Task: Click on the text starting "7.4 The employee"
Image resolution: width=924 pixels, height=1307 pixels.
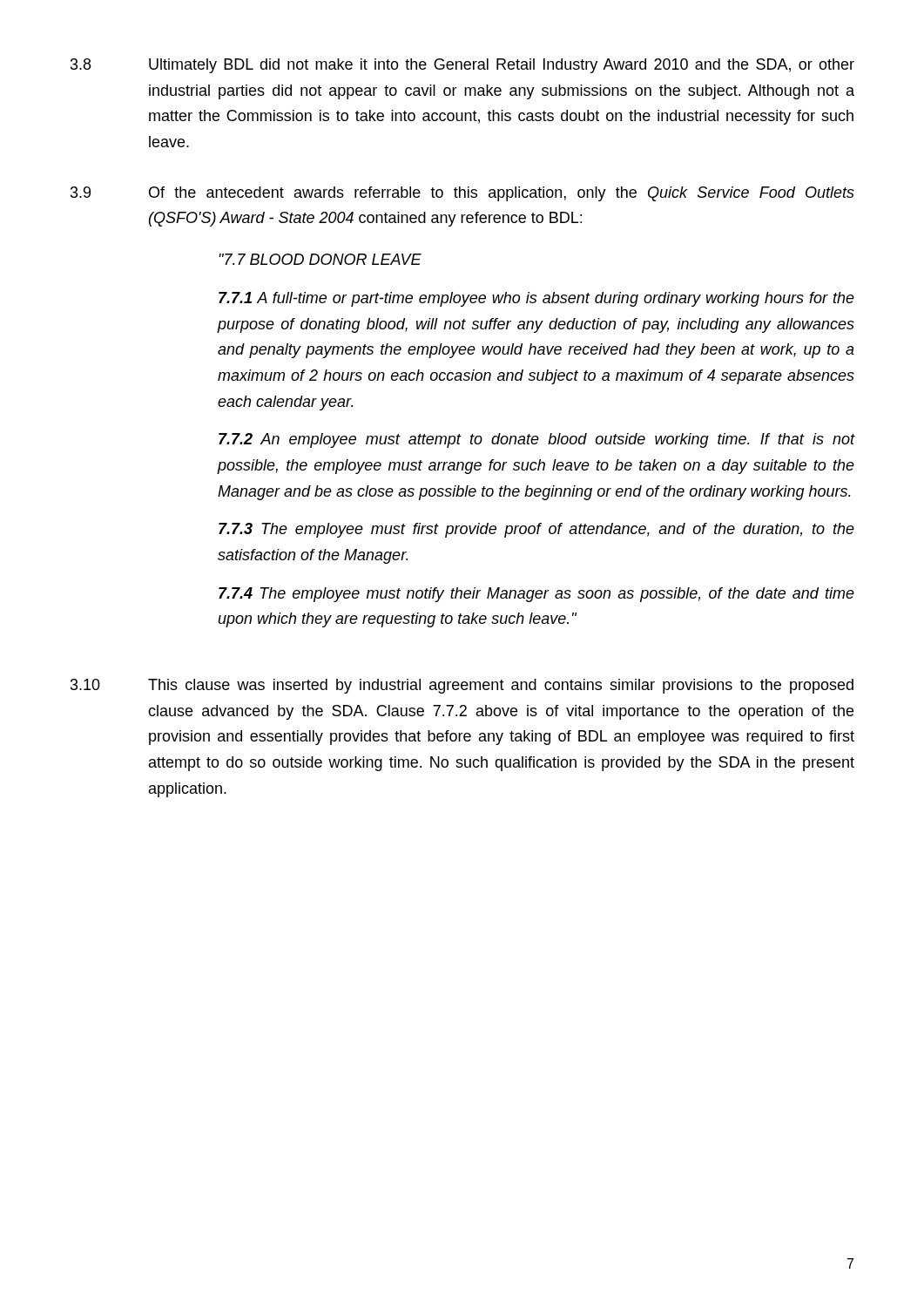Action: coord(536,606)
